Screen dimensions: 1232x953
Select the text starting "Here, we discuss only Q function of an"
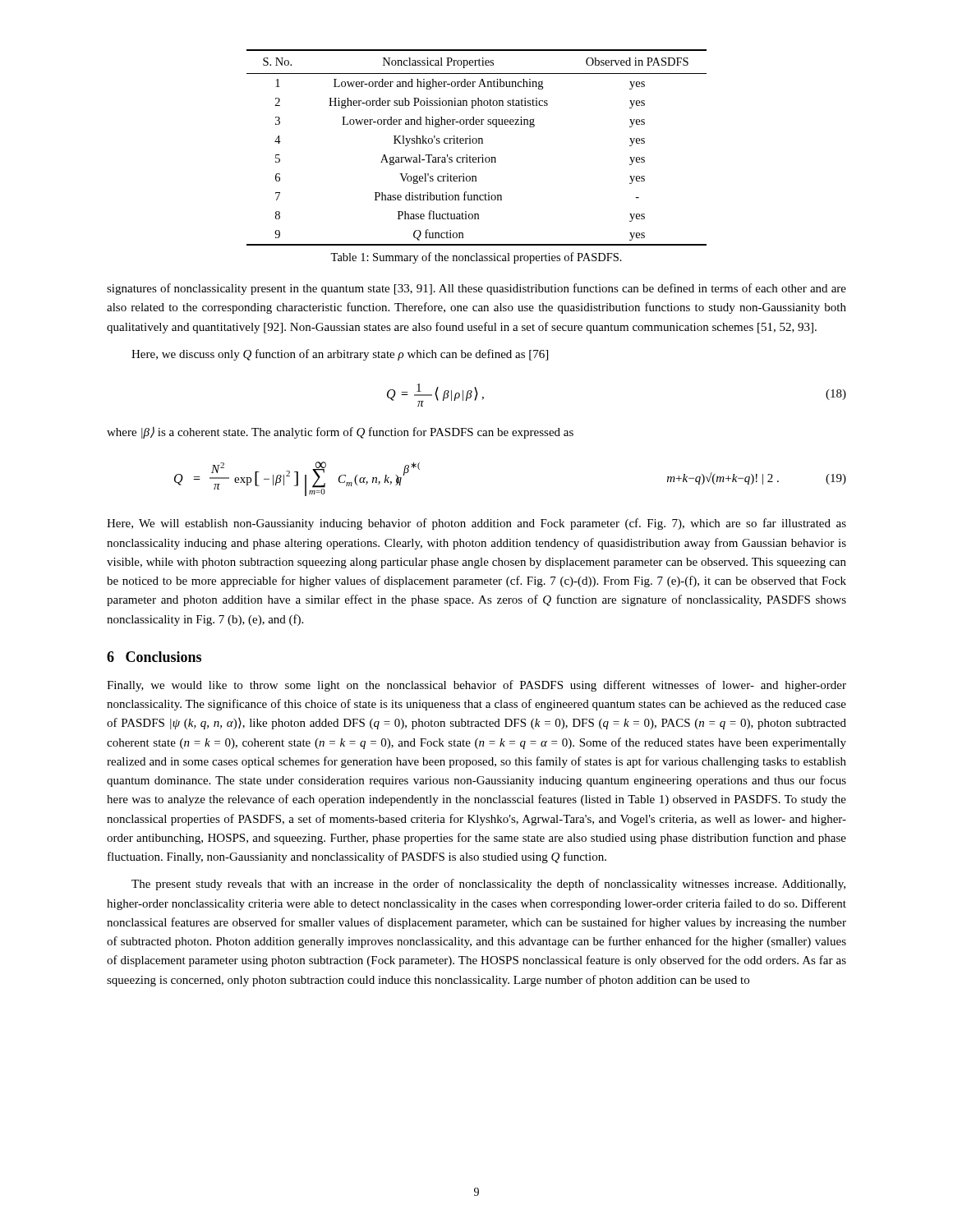[476, 354]
